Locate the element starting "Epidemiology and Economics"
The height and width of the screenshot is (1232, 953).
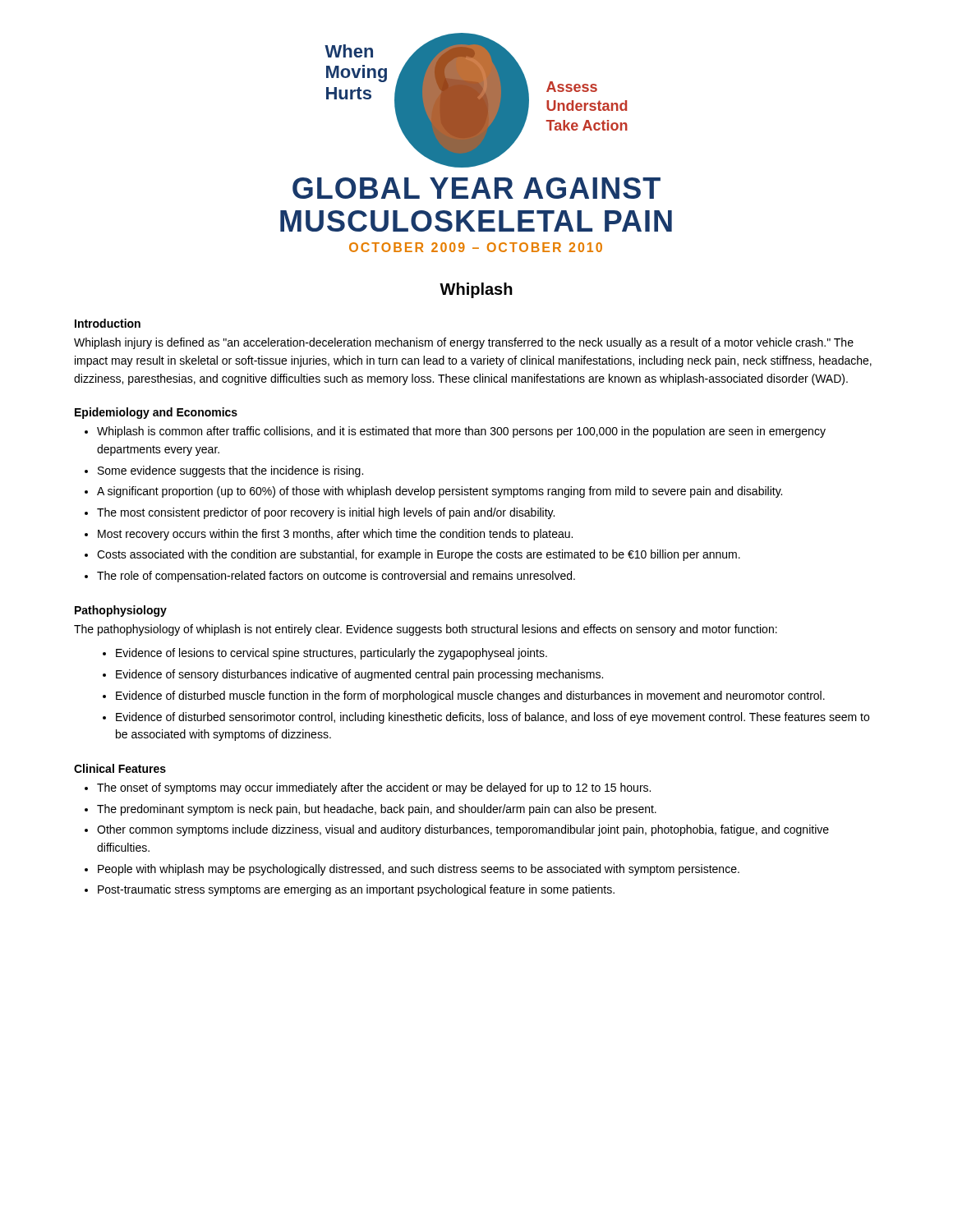coord(156,413)
